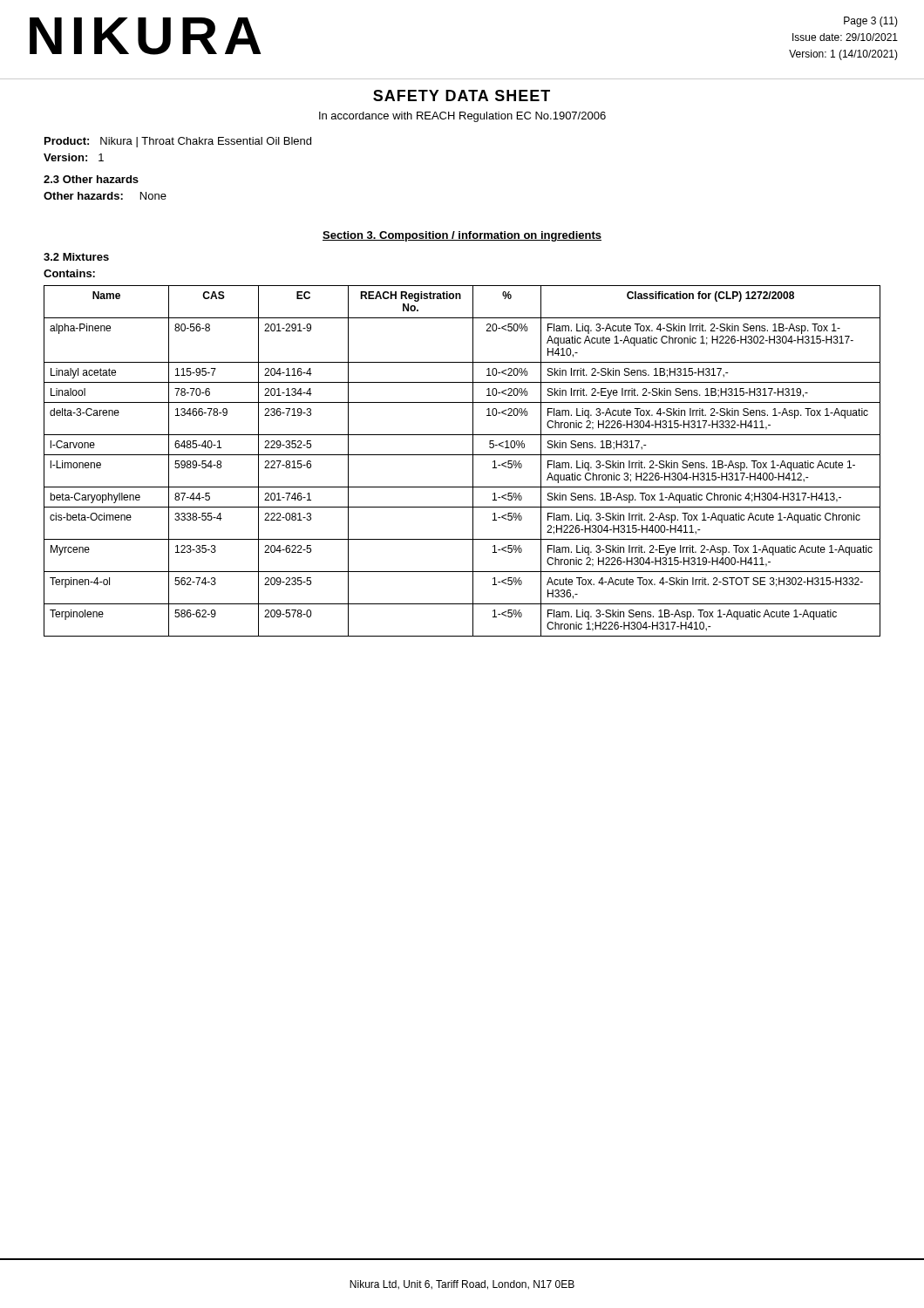Click the table
This screenshot has width=924, height=1308.
click(462, 461)
